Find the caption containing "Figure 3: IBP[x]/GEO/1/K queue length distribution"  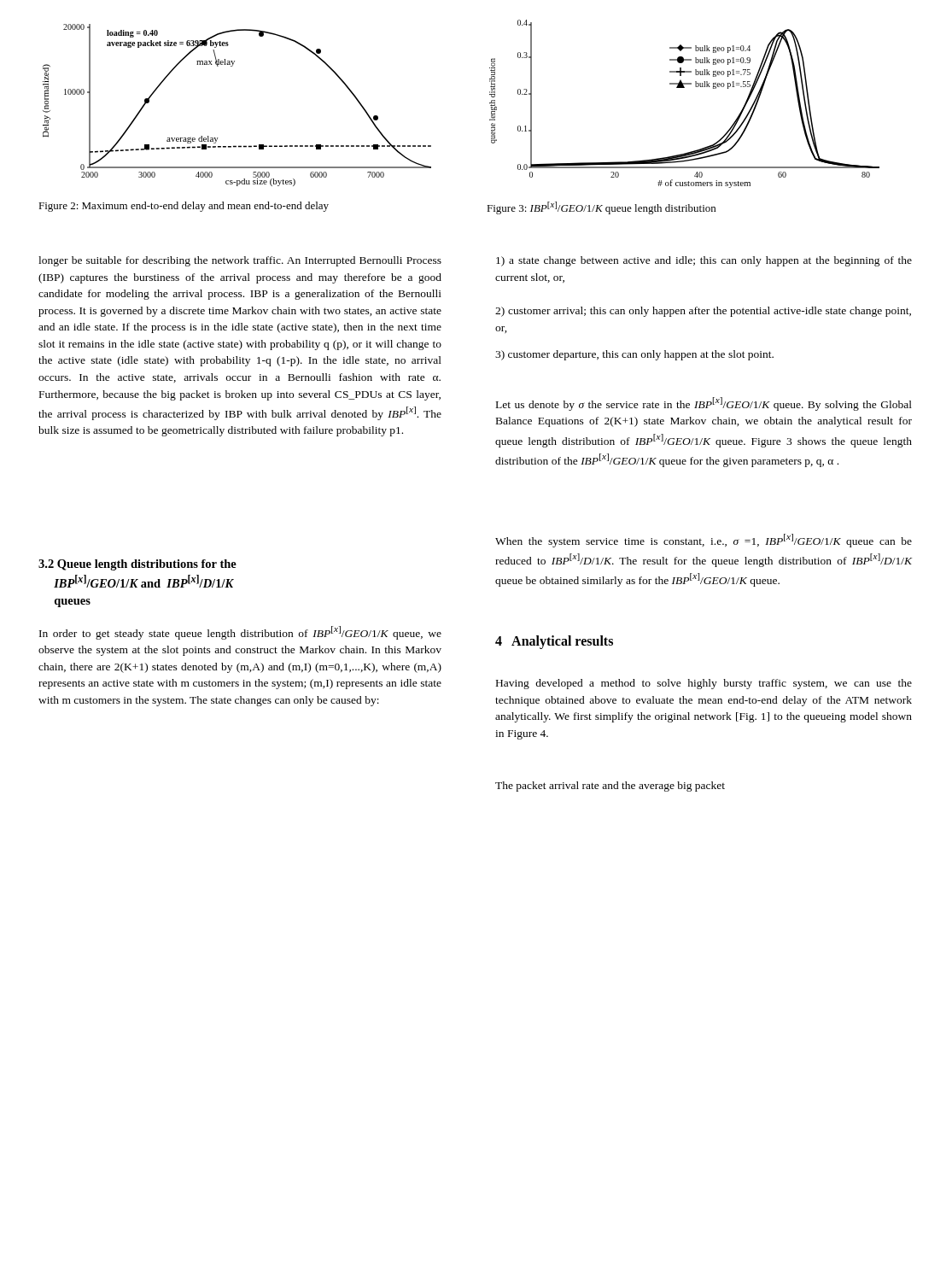pyautogui.click(x=601, y=207)
